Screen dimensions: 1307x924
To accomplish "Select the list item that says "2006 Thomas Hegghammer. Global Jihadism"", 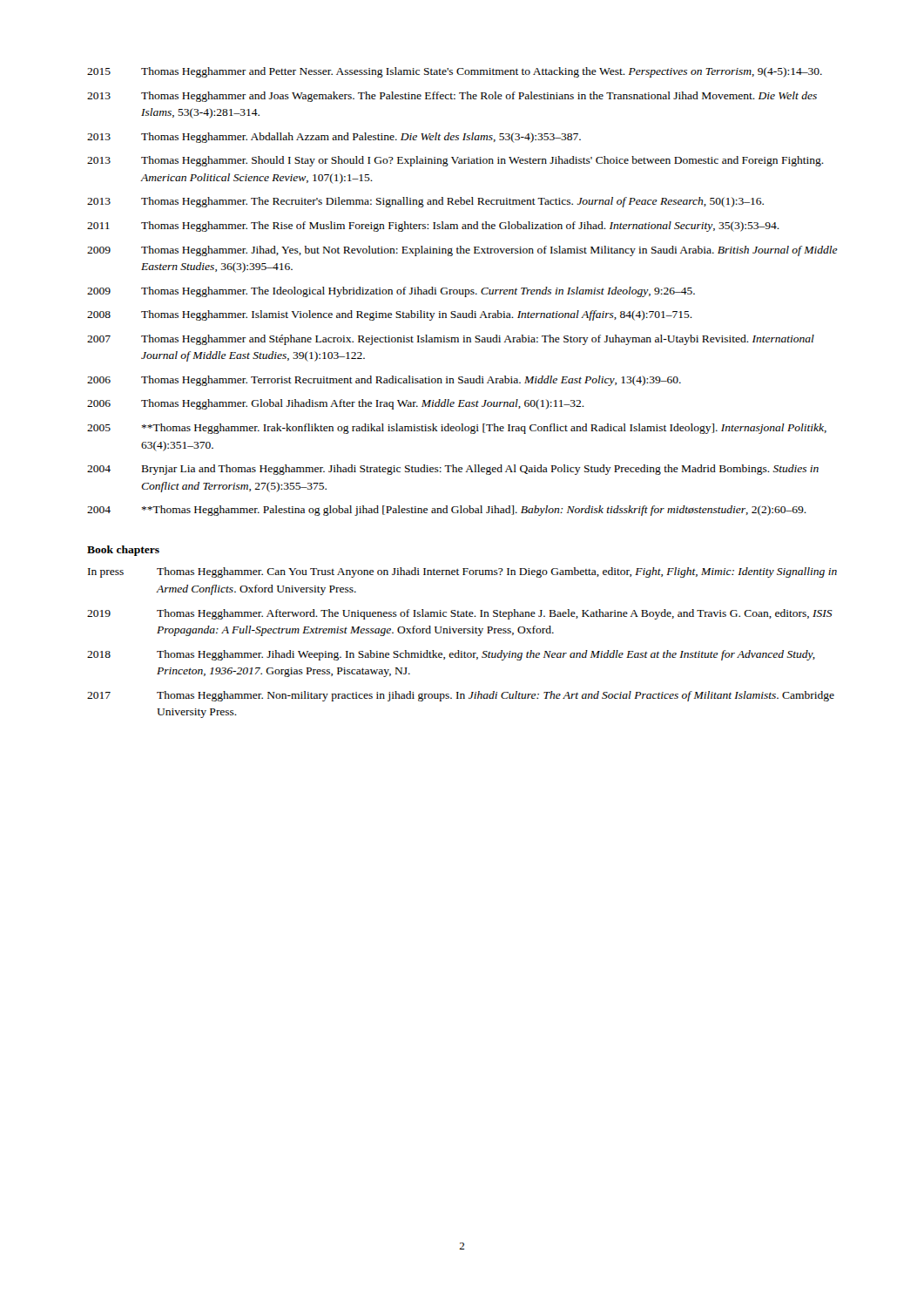I will click(470, 404).
